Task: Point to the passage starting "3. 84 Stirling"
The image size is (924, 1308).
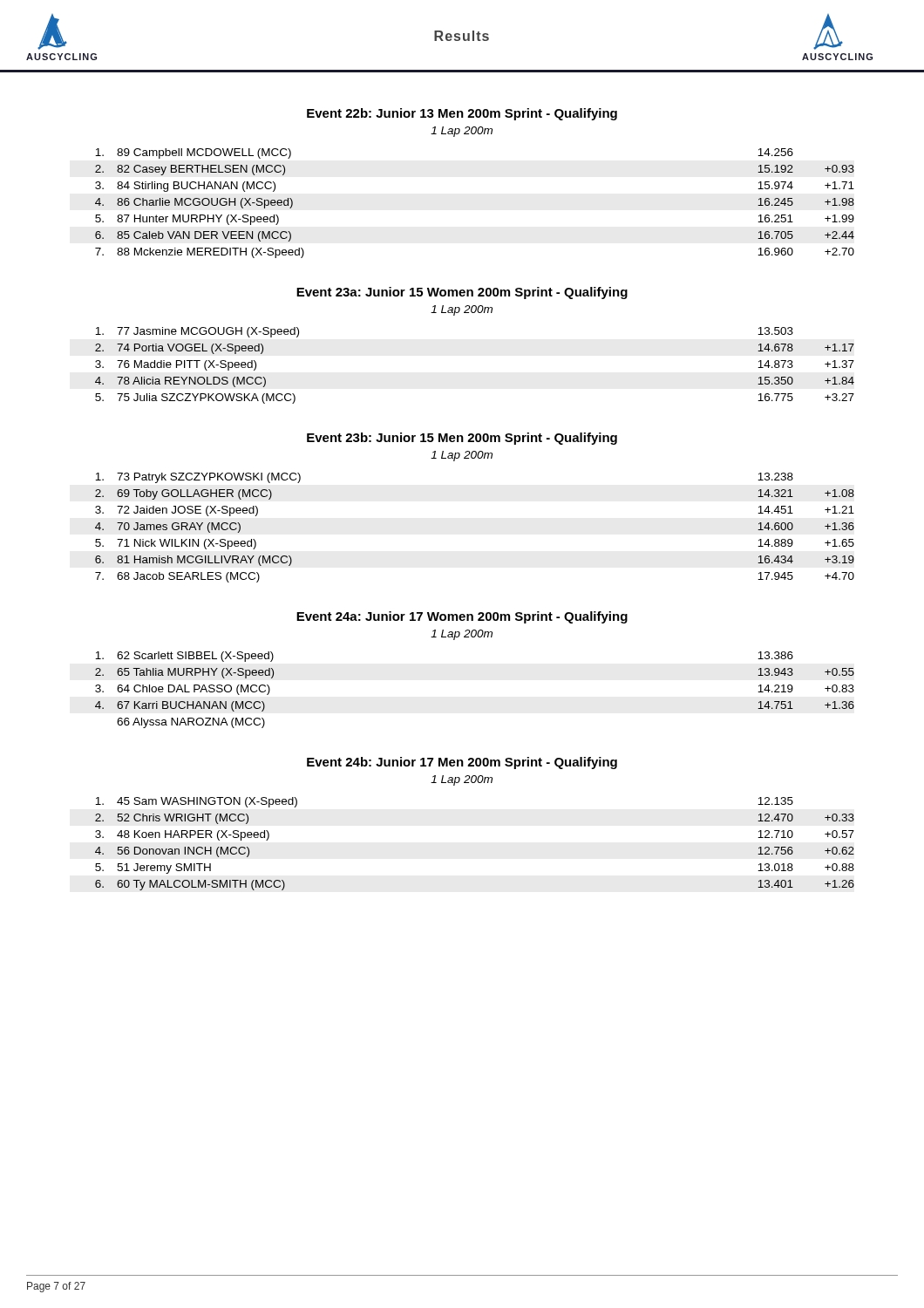Action: coord(192,188)
